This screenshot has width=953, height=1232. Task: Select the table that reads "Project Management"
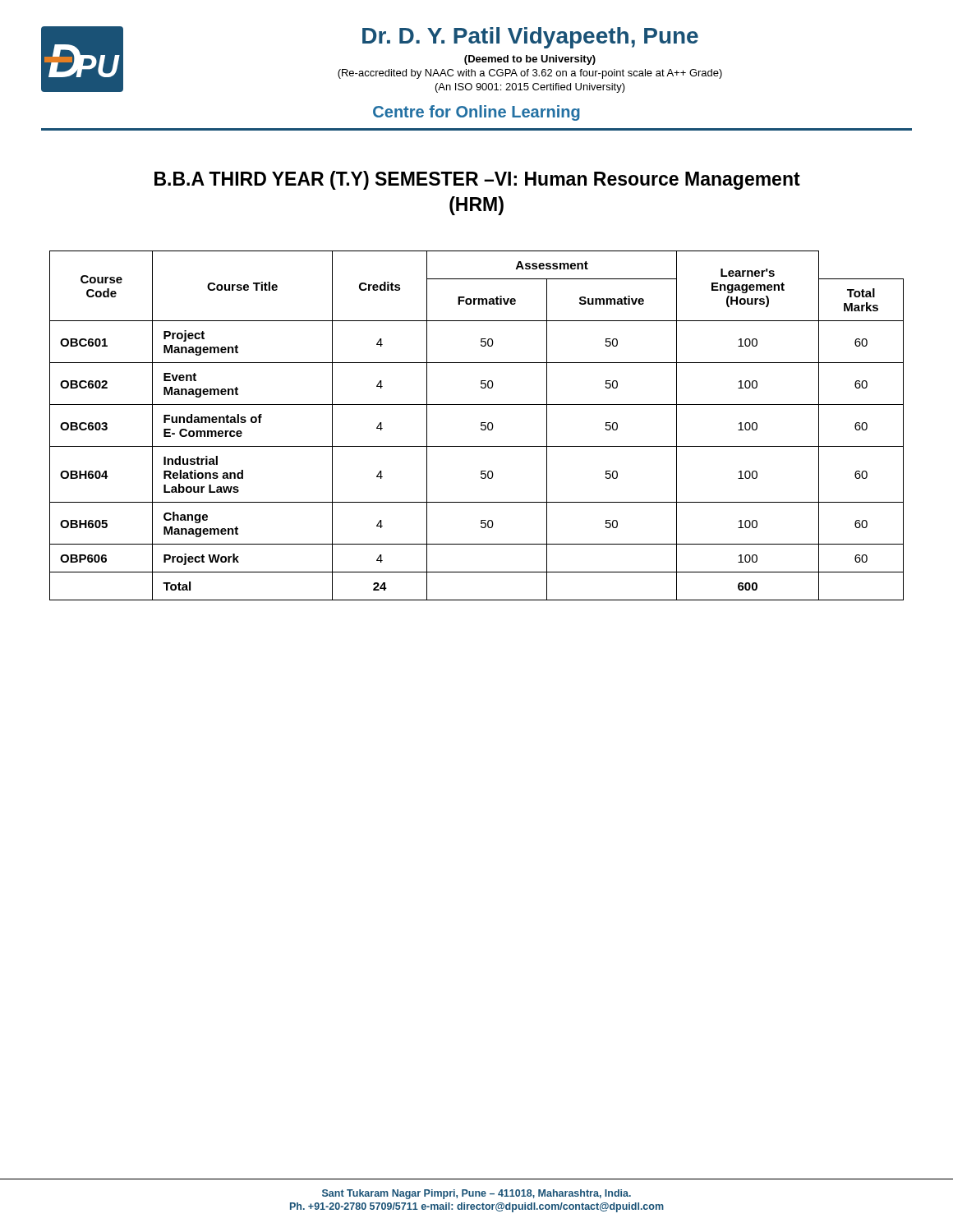[x=476, y=413]
